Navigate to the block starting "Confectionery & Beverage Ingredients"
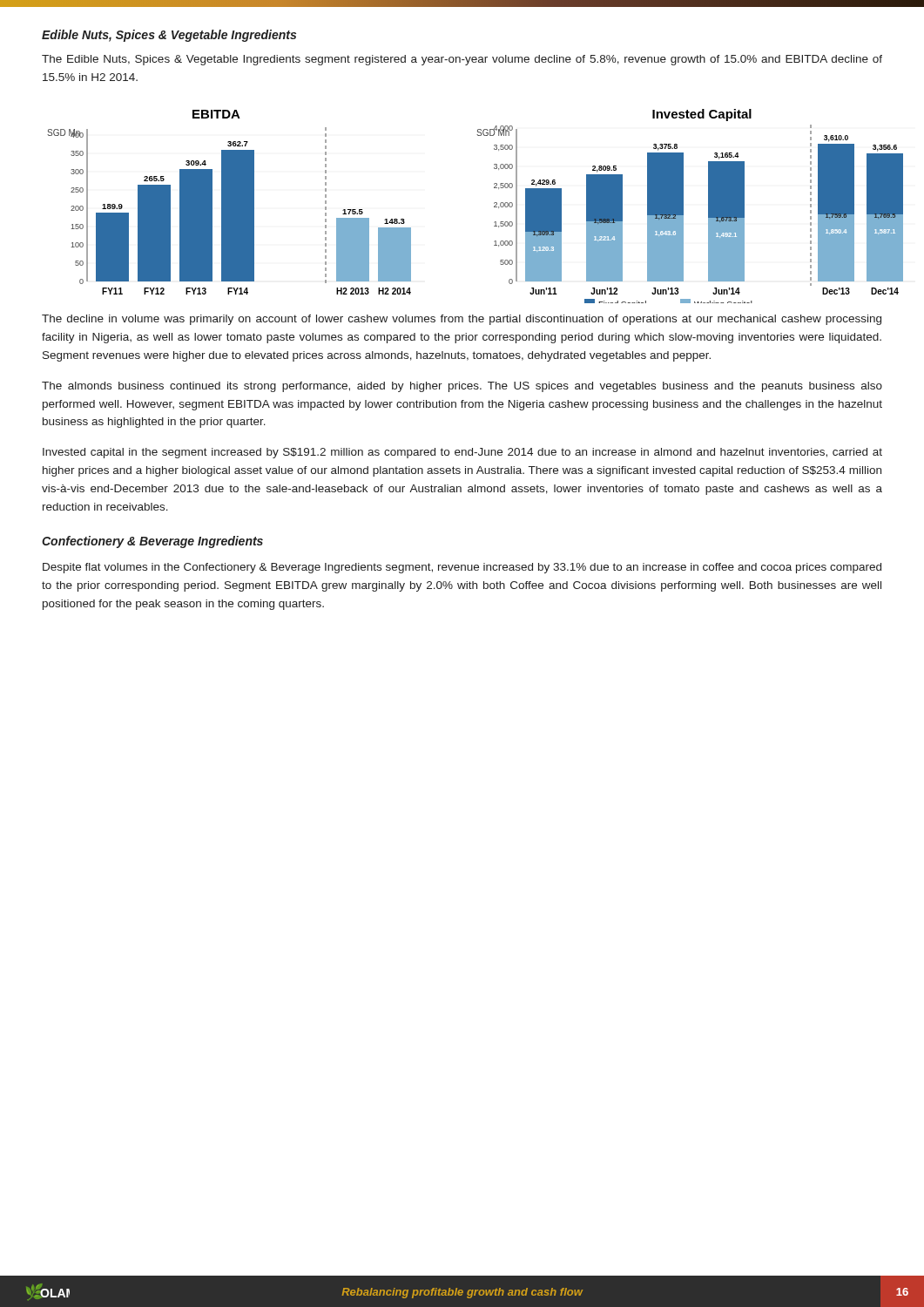924x1307 pixels. tap(153, 541)
